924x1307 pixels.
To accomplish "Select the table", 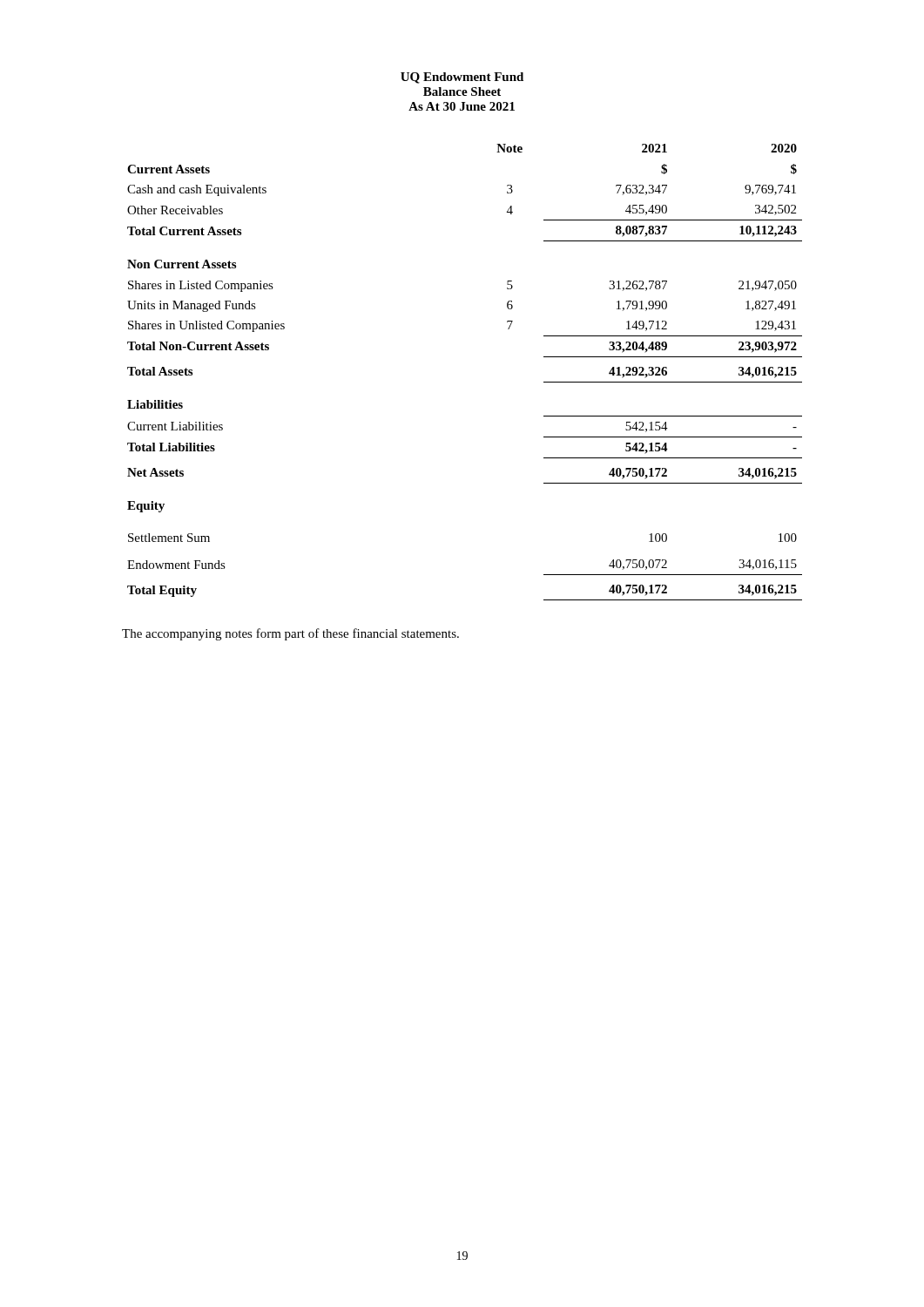I will pyautogui.click(x=462, y=369).
